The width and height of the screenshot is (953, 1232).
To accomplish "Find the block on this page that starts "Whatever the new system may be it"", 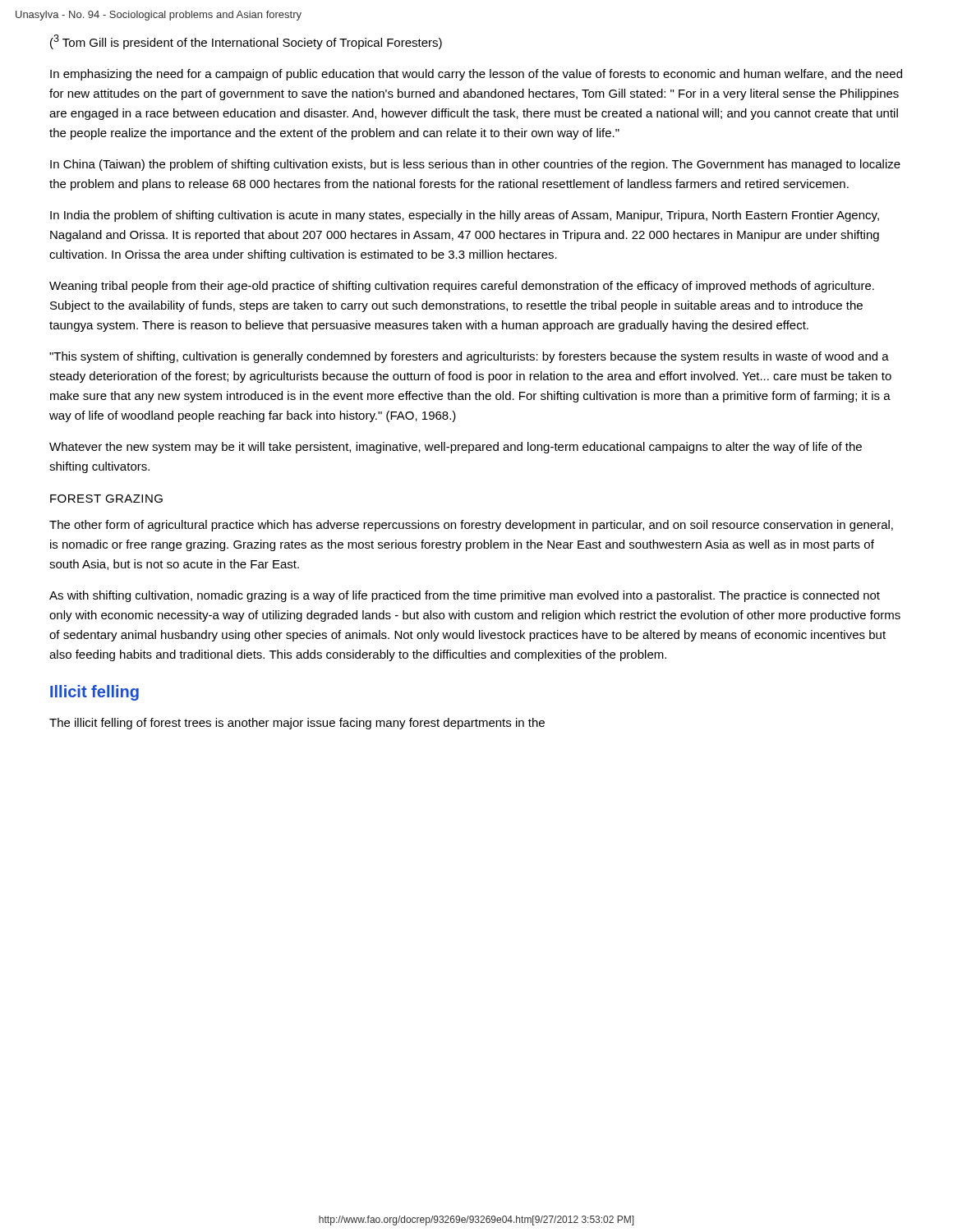I will point(456,456).
